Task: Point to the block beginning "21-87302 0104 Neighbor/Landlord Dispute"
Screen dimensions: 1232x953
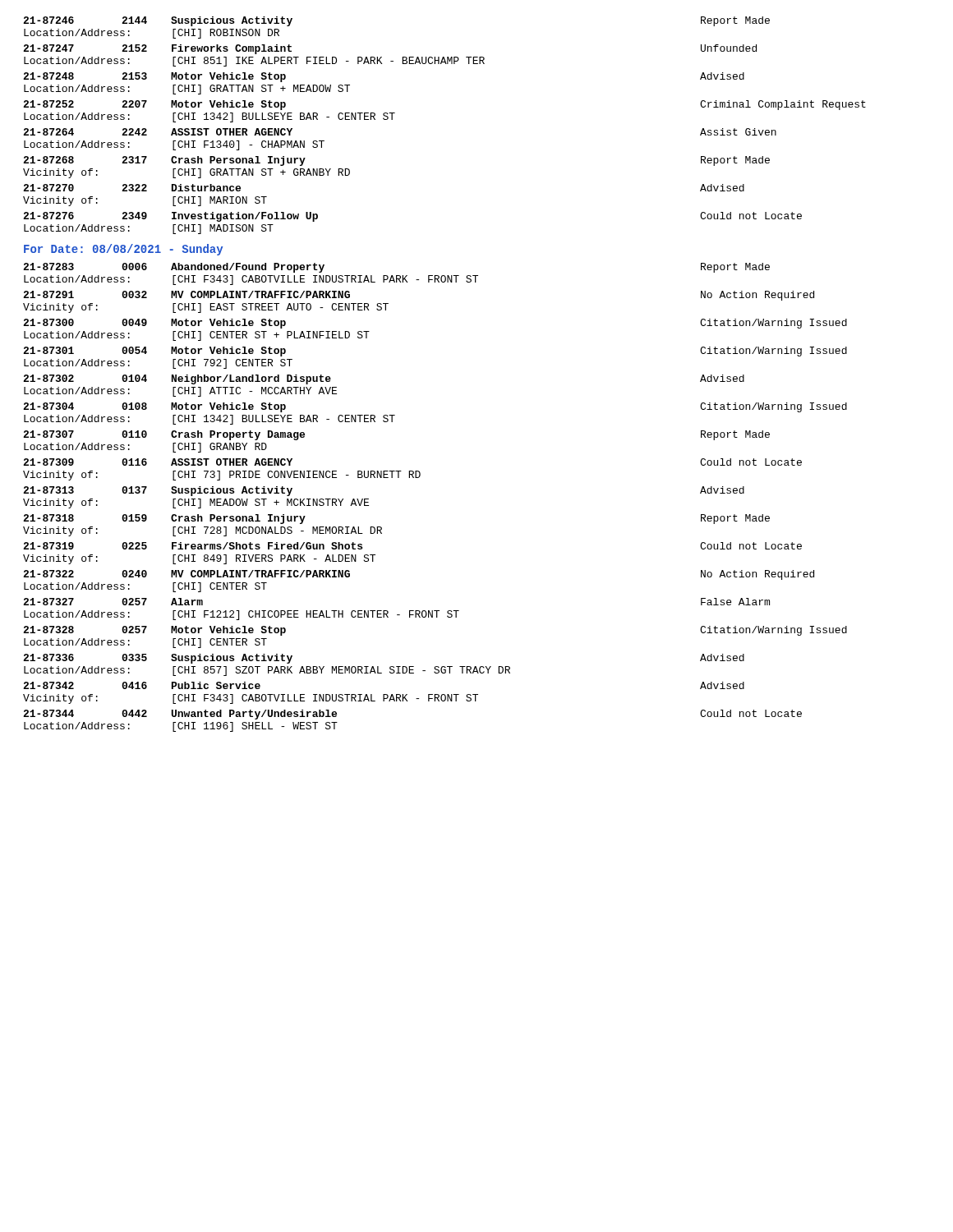Action: point(46,379)
